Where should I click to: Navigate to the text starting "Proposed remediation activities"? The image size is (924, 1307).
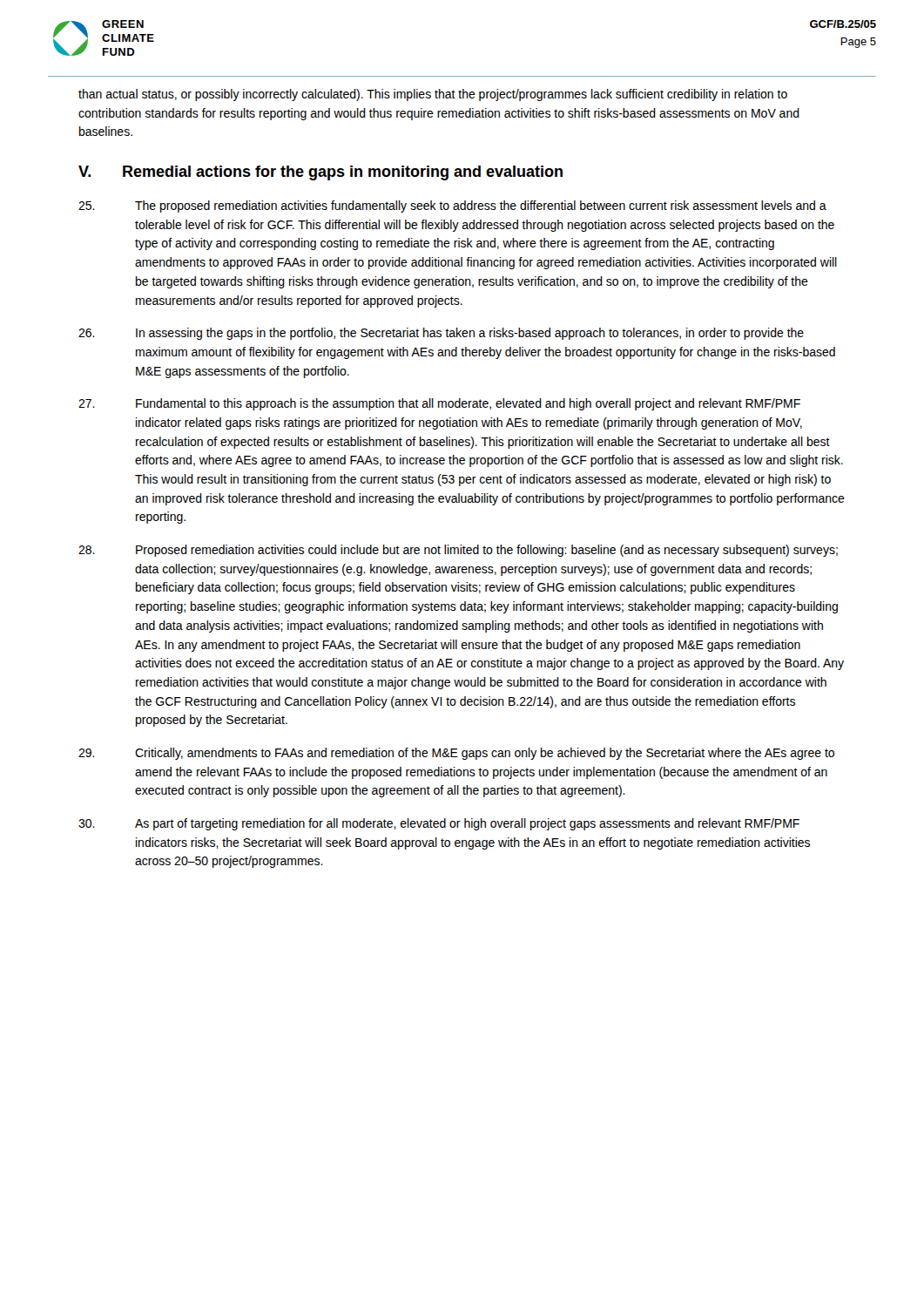pos(462,636)
